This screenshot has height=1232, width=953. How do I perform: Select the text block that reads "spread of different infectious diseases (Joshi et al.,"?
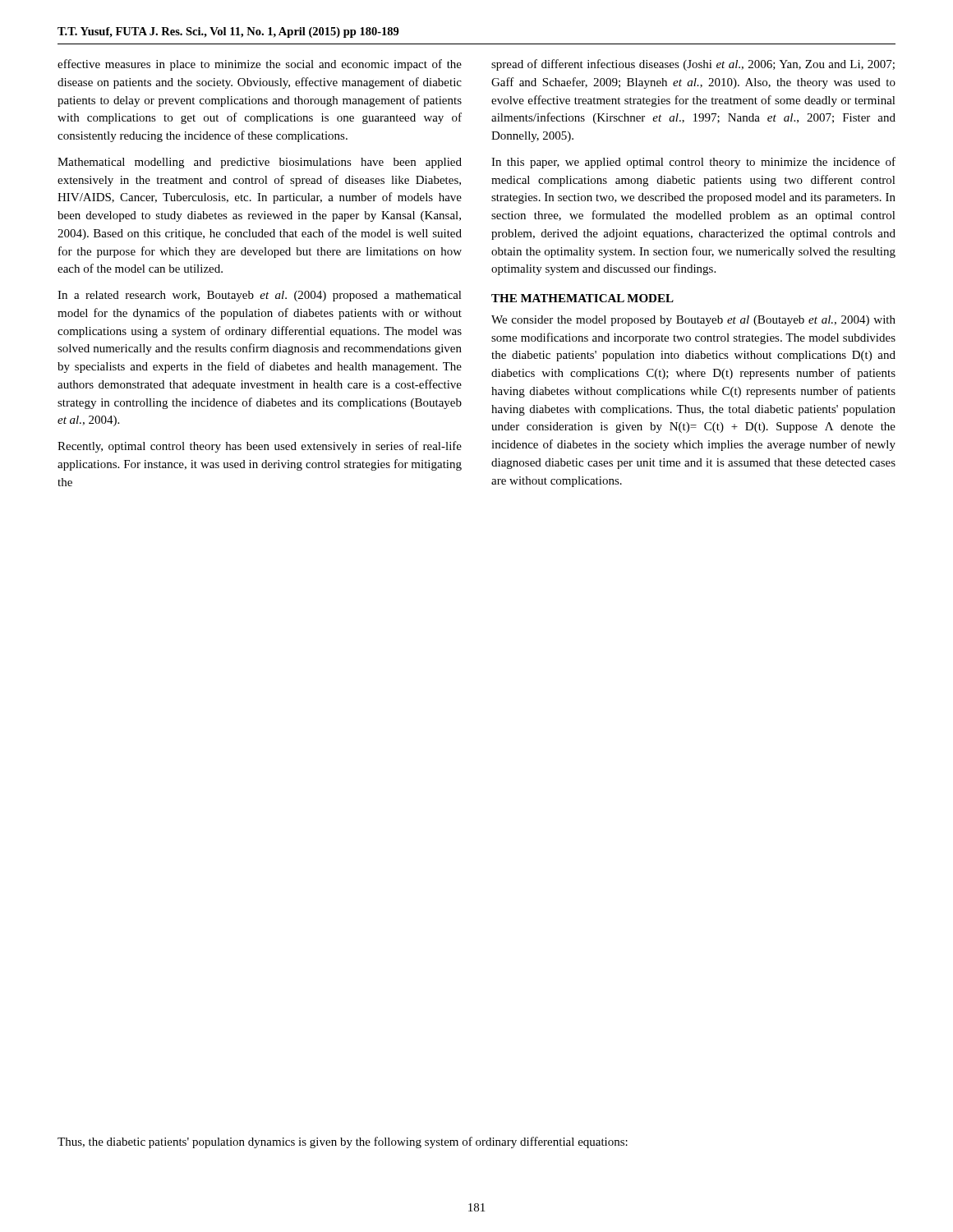(x=693, y=167)
